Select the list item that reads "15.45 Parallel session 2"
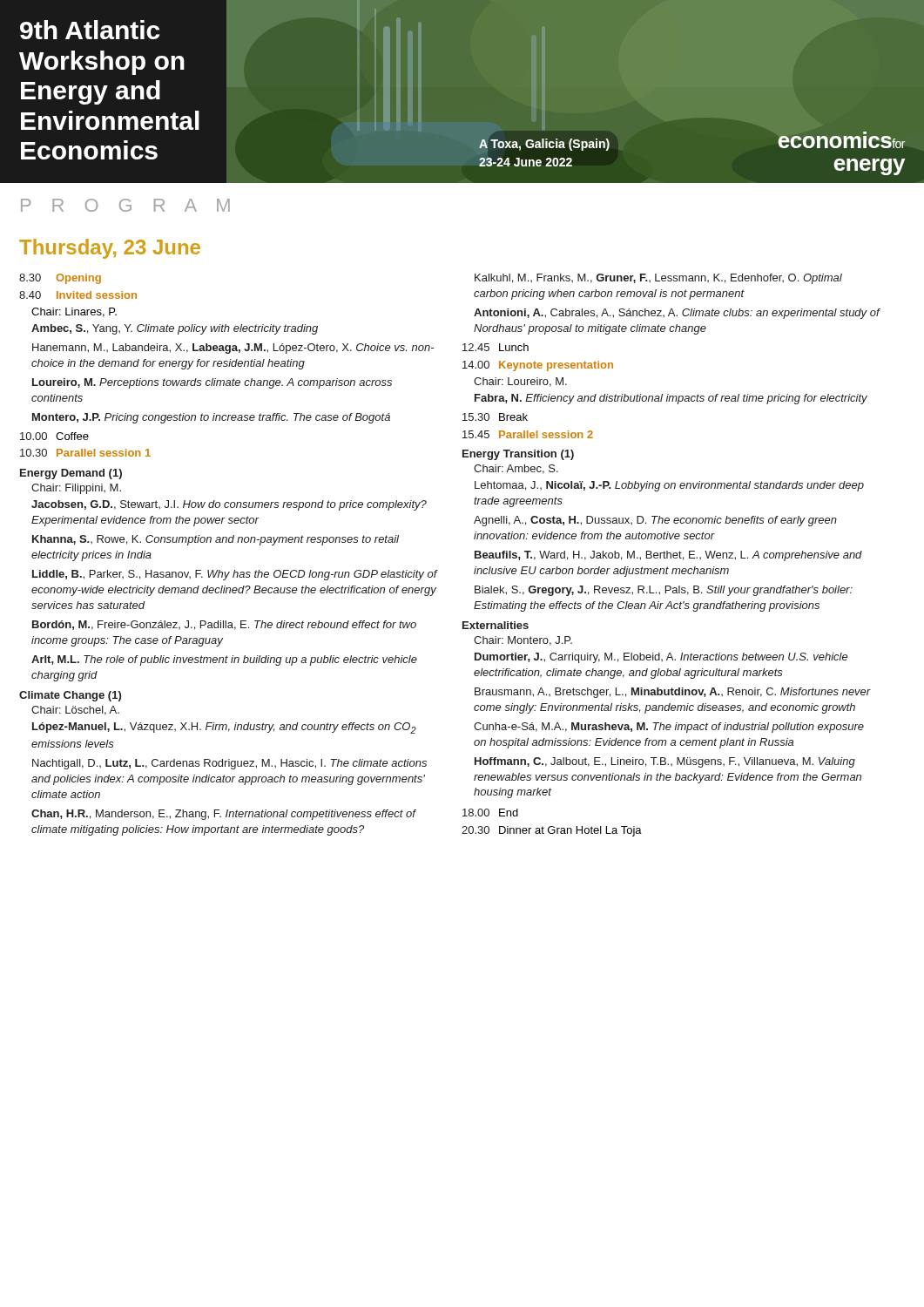 coord(528,434)
